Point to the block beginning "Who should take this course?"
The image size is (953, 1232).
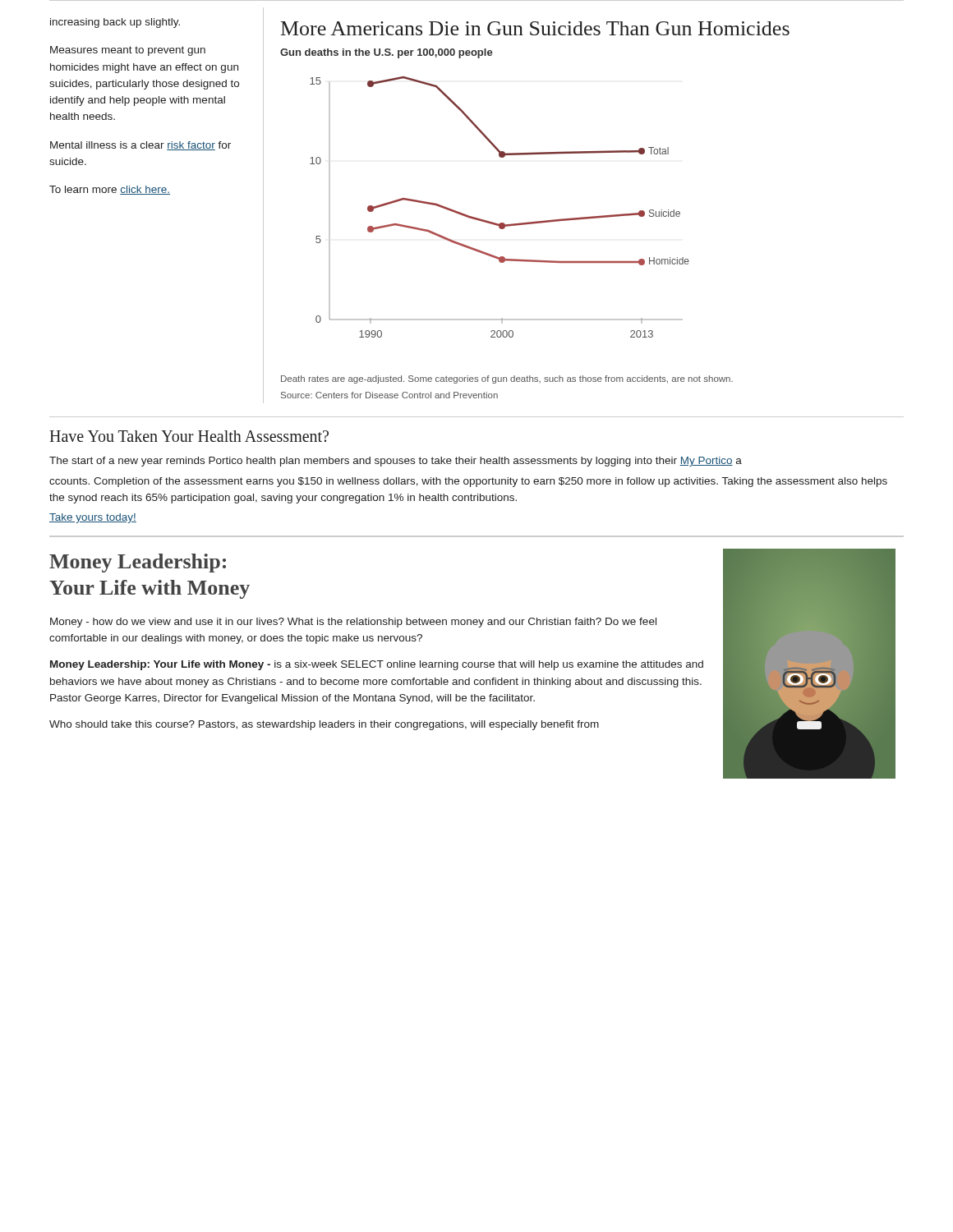tap(378, 724)
